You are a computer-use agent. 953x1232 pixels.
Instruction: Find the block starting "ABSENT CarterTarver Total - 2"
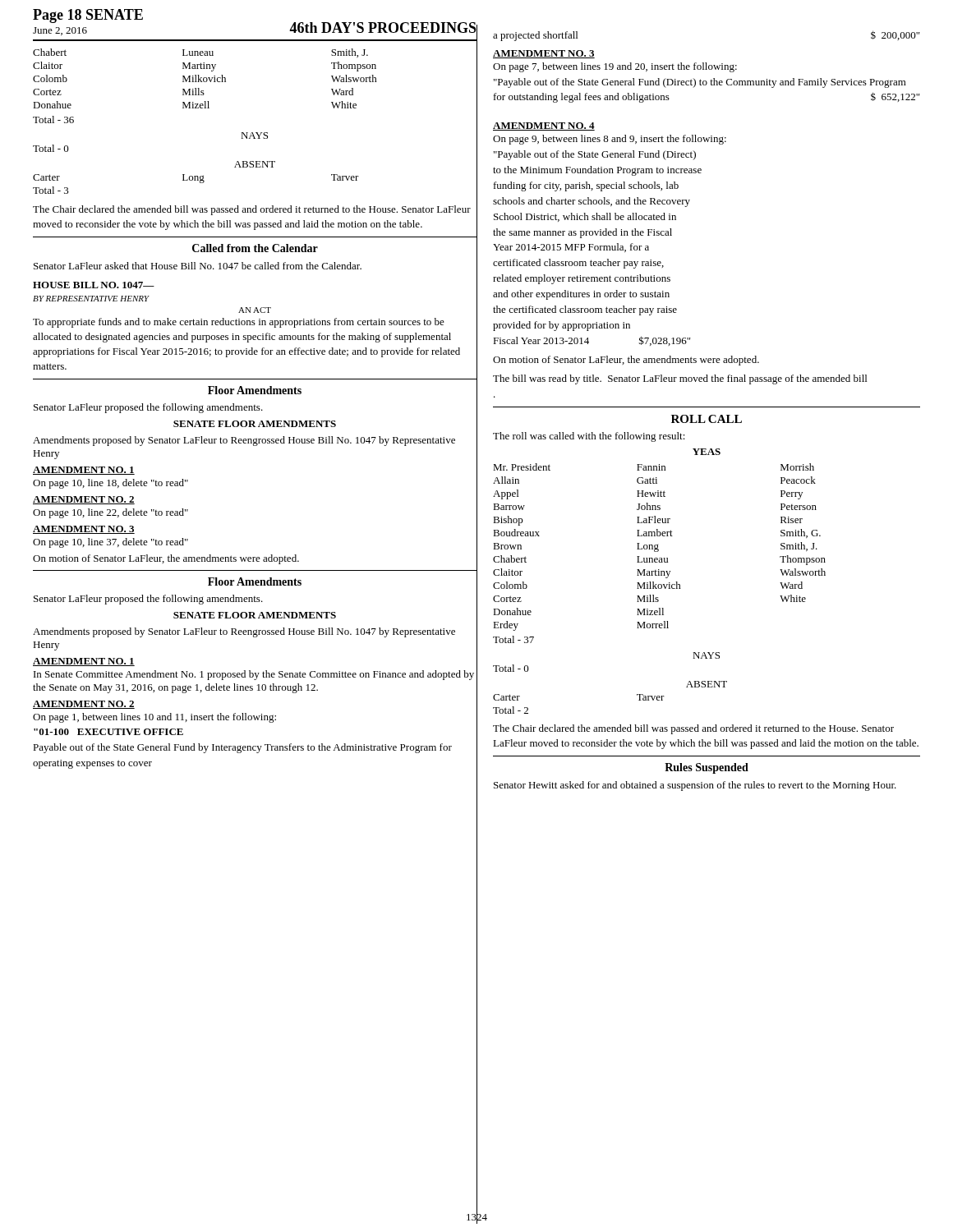coord(707,697)
